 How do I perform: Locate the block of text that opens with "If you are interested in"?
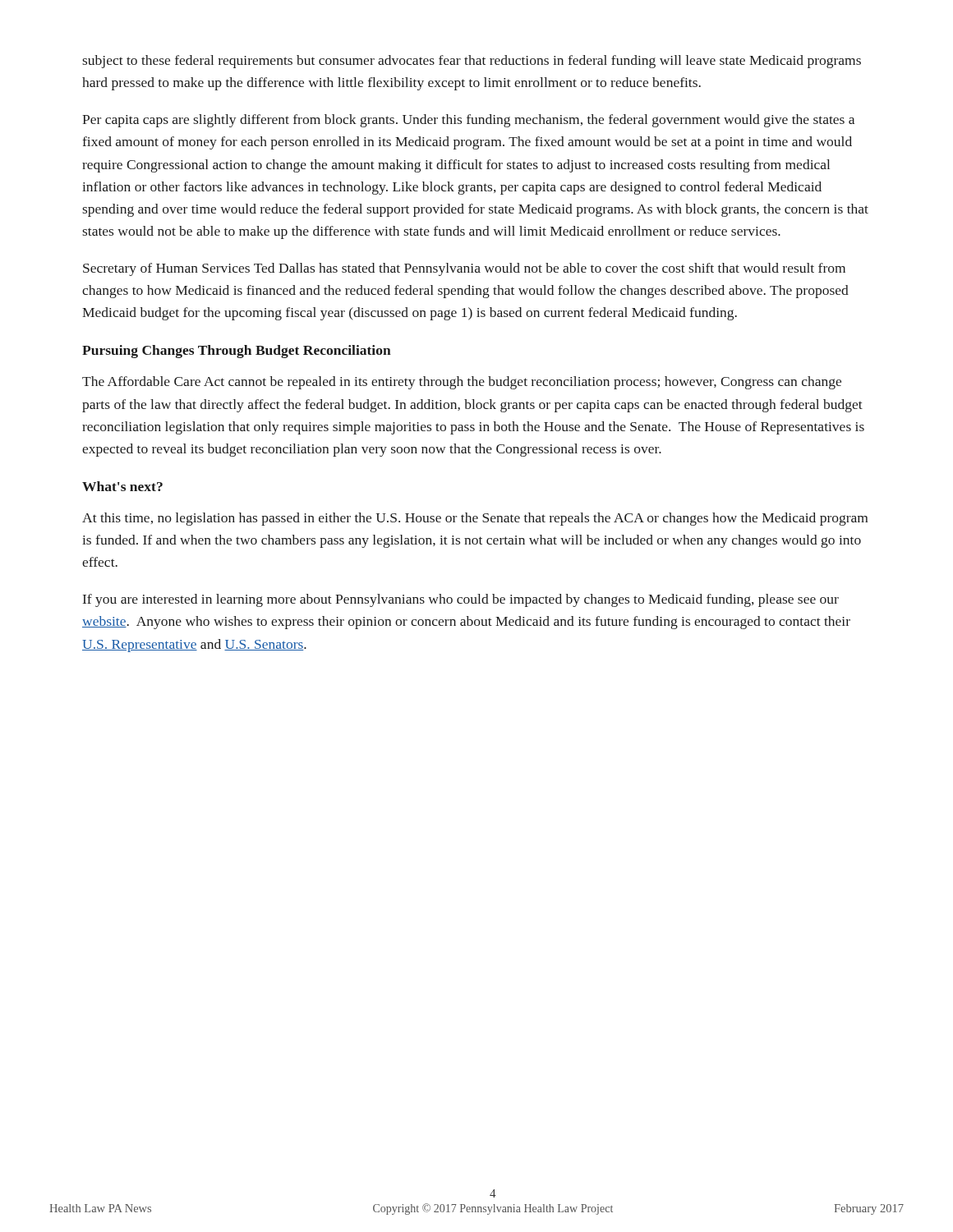pos(466,621)
